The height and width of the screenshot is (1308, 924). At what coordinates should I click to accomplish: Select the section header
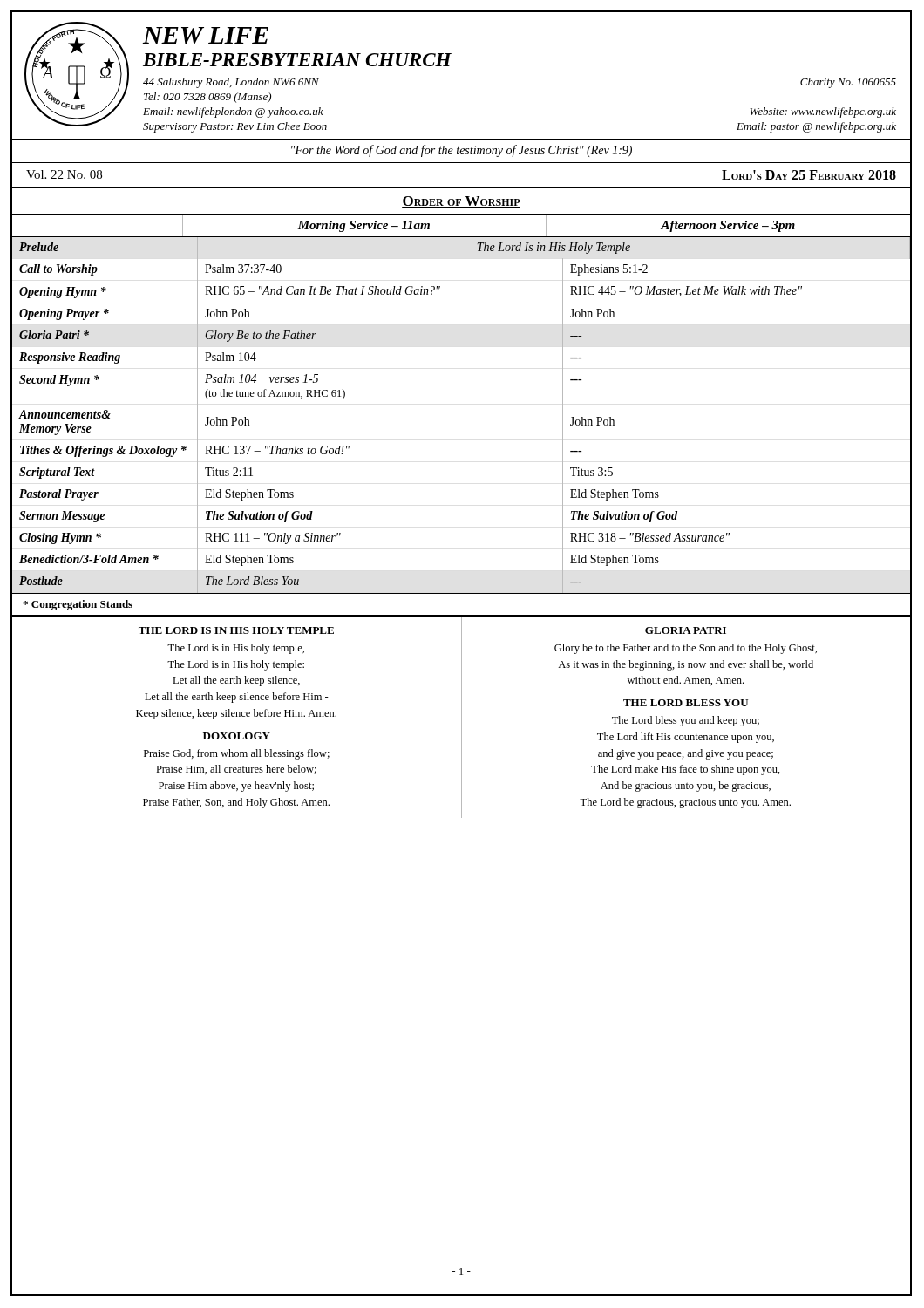[461, 201]
